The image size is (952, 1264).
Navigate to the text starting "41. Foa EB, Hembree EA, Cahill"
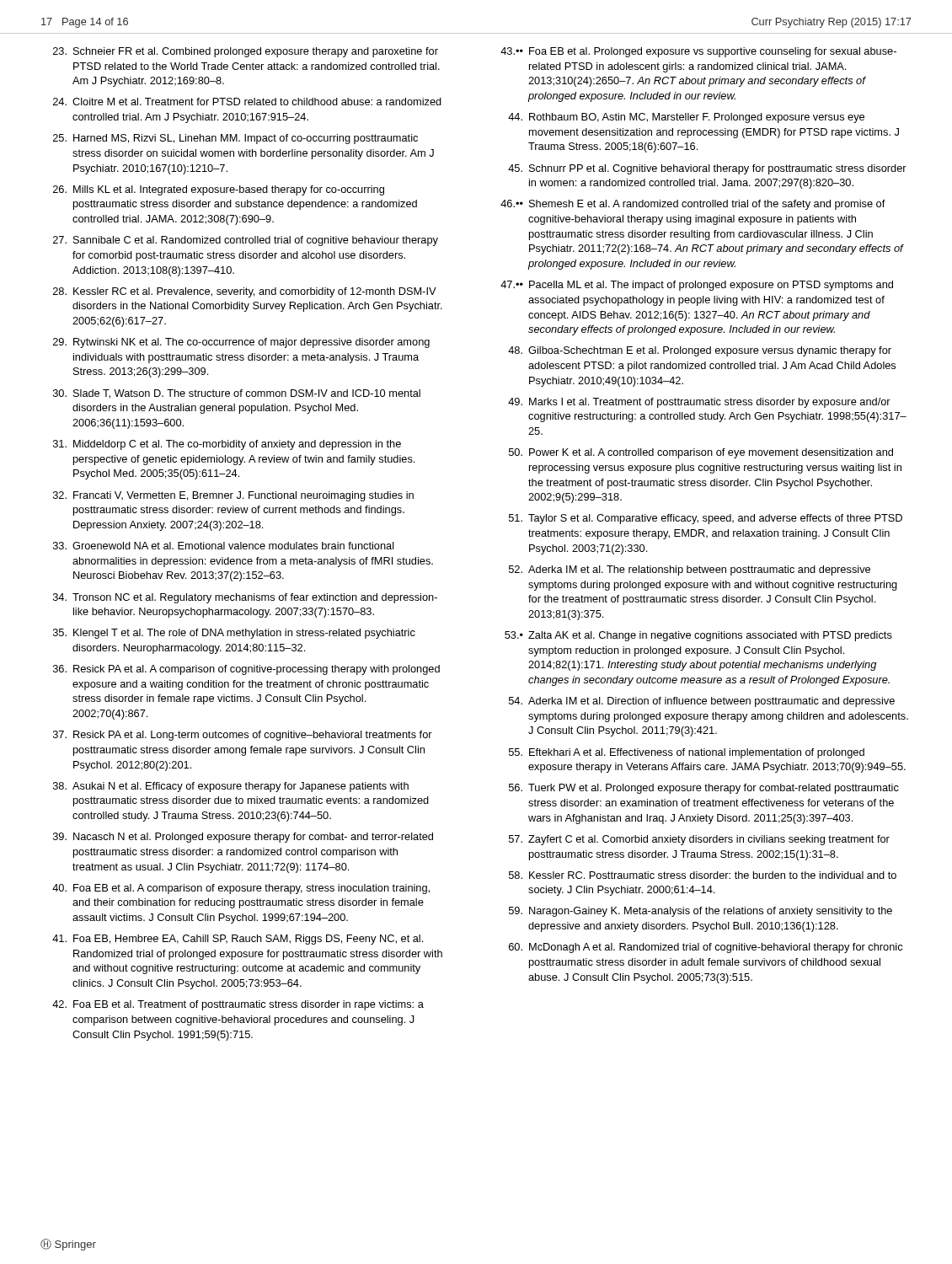click(x=243, y=961)
